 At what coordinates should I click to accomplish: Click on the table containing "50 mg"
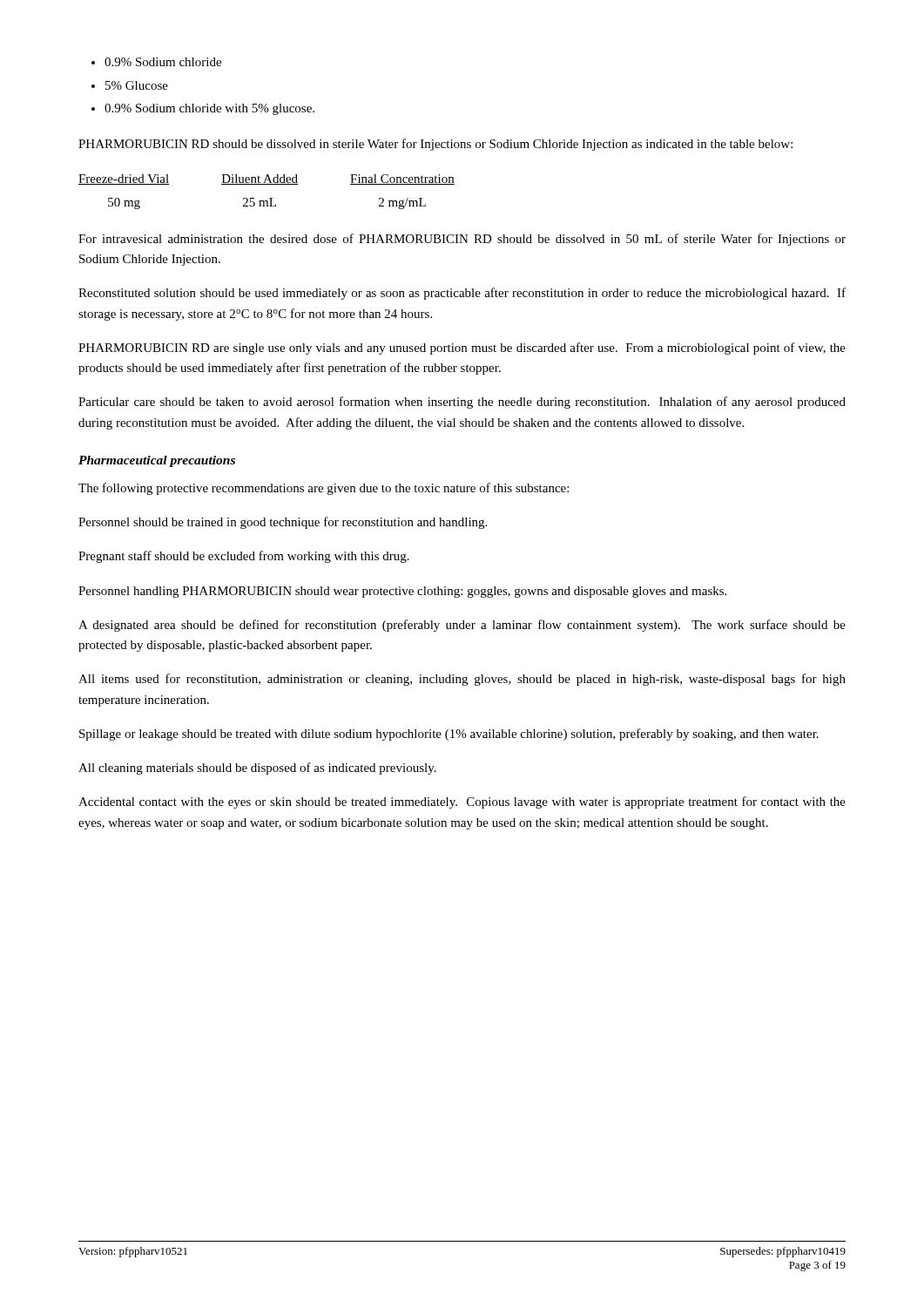click(x=462, y=191)
